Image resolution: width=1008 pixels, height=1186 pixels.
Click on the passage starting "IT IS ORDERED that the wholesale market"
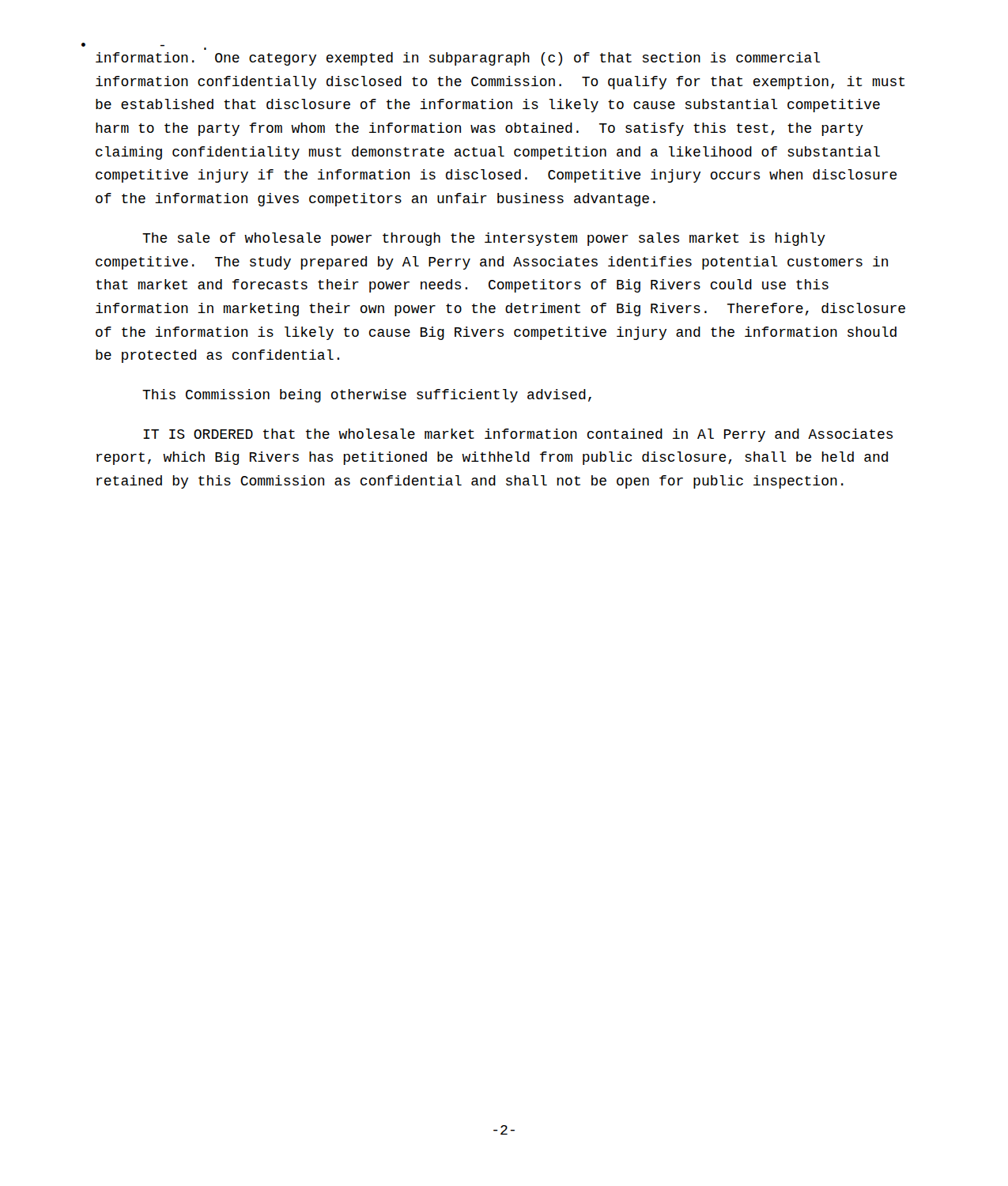494,458
